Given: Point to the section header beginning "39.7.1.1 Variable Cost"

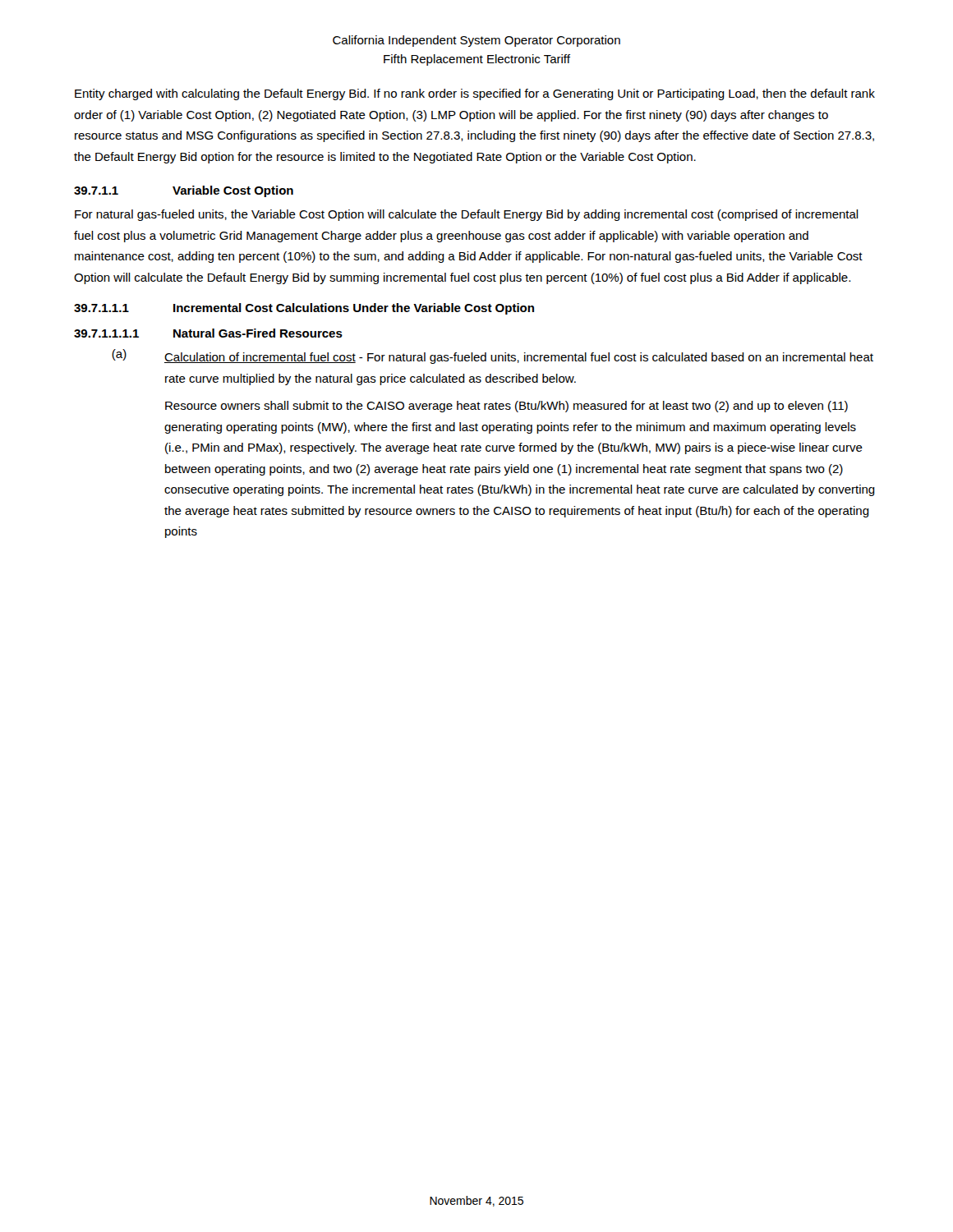Looking at the screenshot, I should point(184,190).
